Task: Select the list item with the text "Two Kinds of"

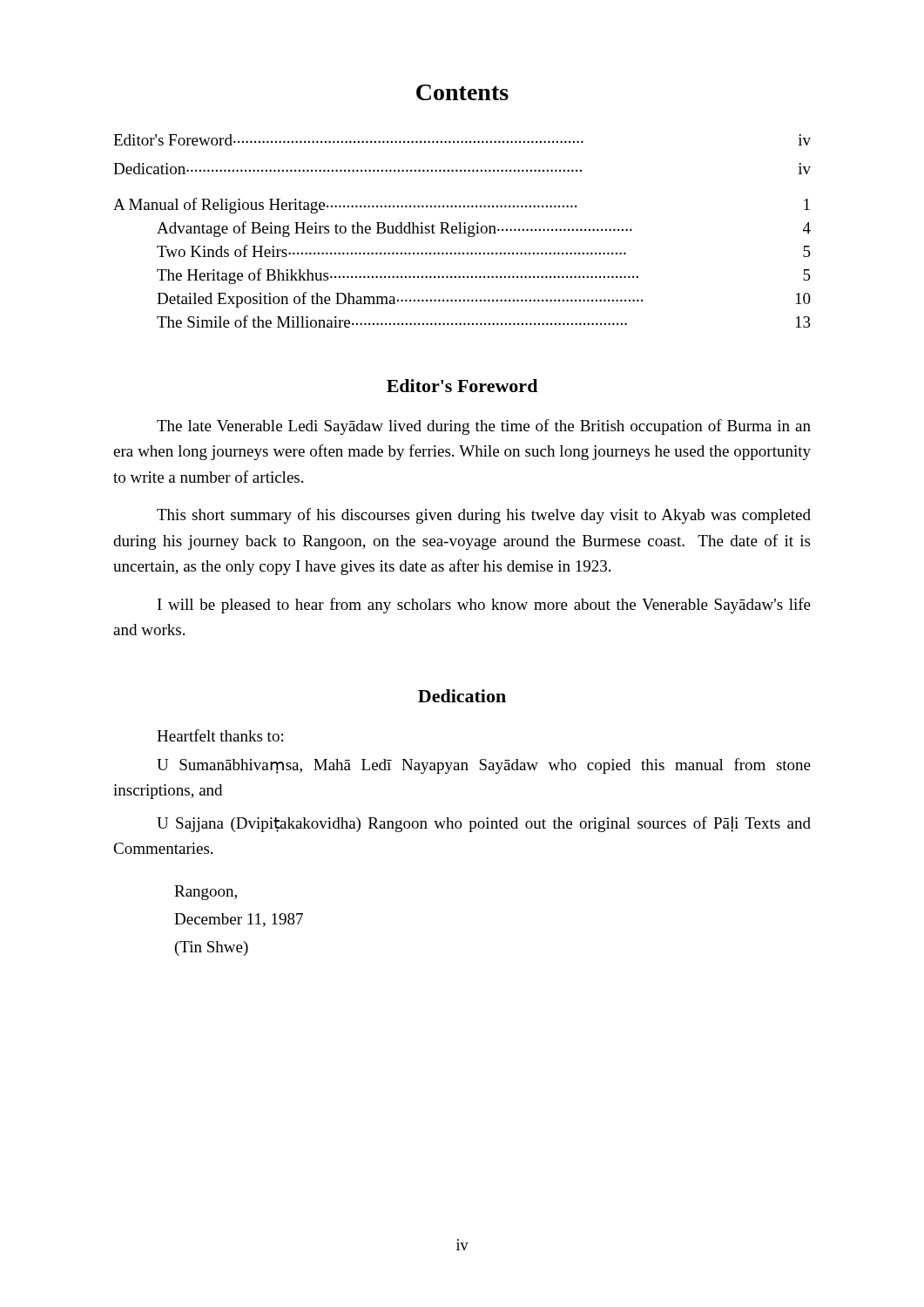Action: (484, 252)
